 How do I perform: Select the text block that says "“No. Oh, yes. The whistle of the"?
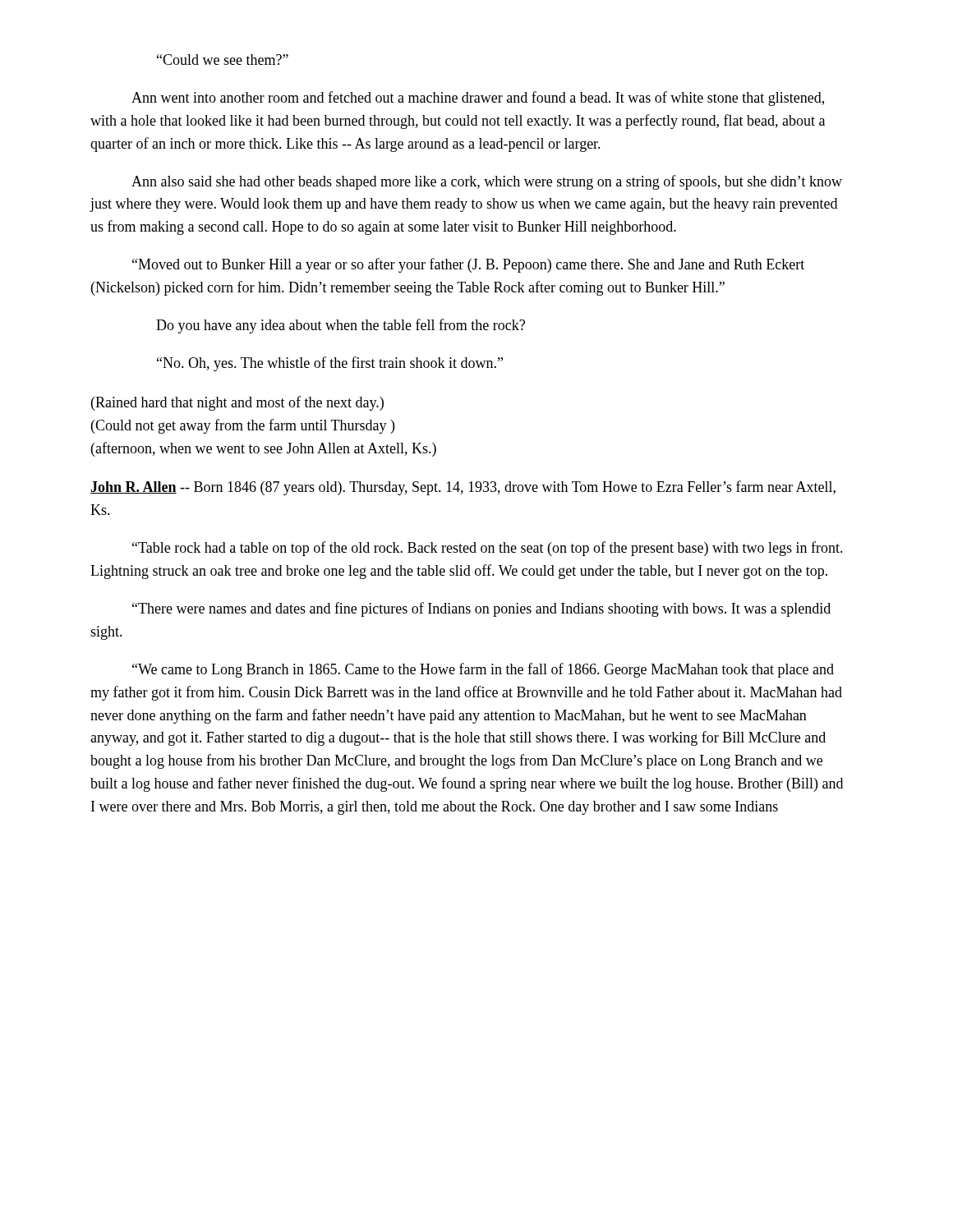[330, 363]
